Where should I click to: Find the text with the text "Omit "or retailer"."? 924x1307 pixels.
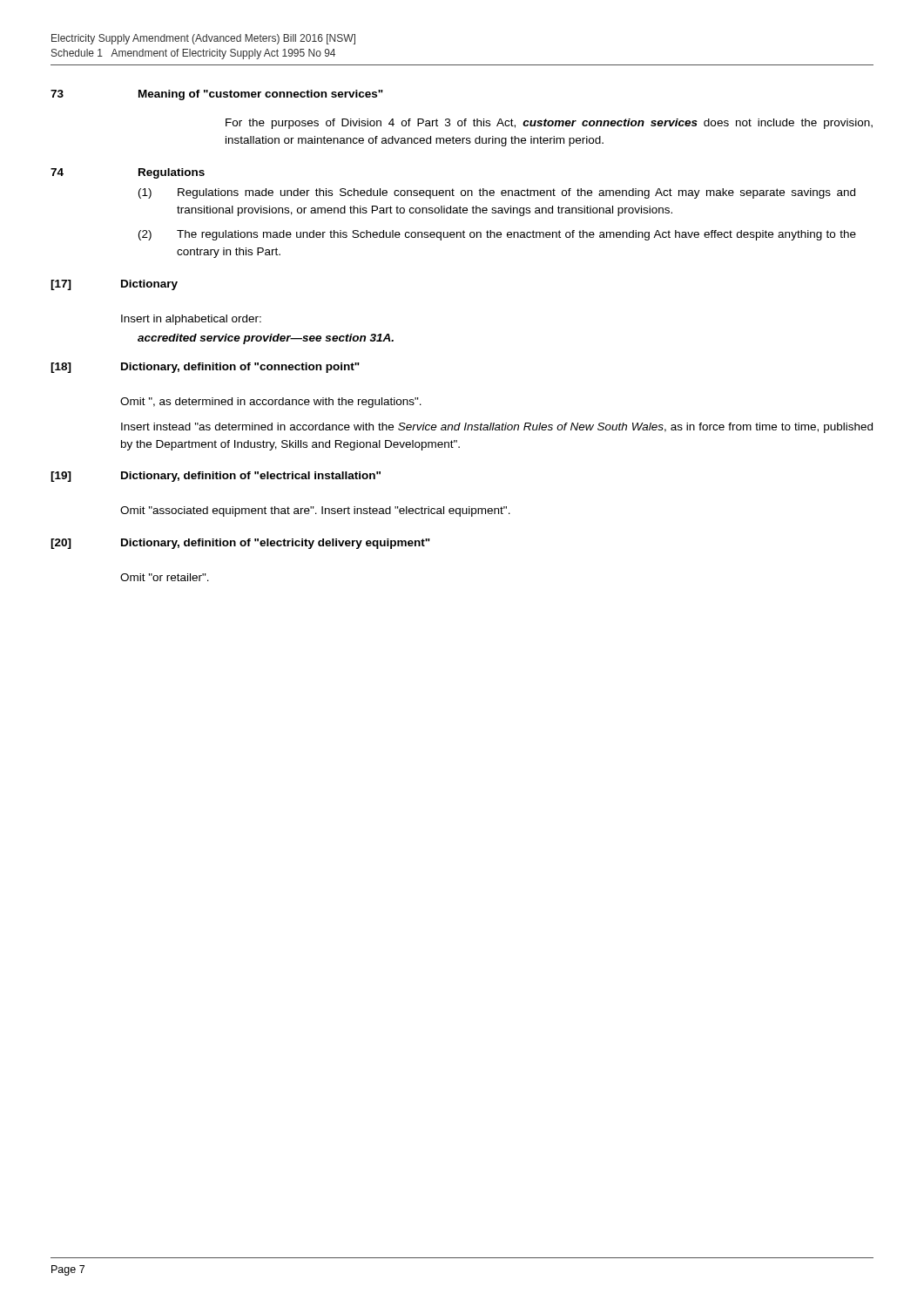(165, 577)
